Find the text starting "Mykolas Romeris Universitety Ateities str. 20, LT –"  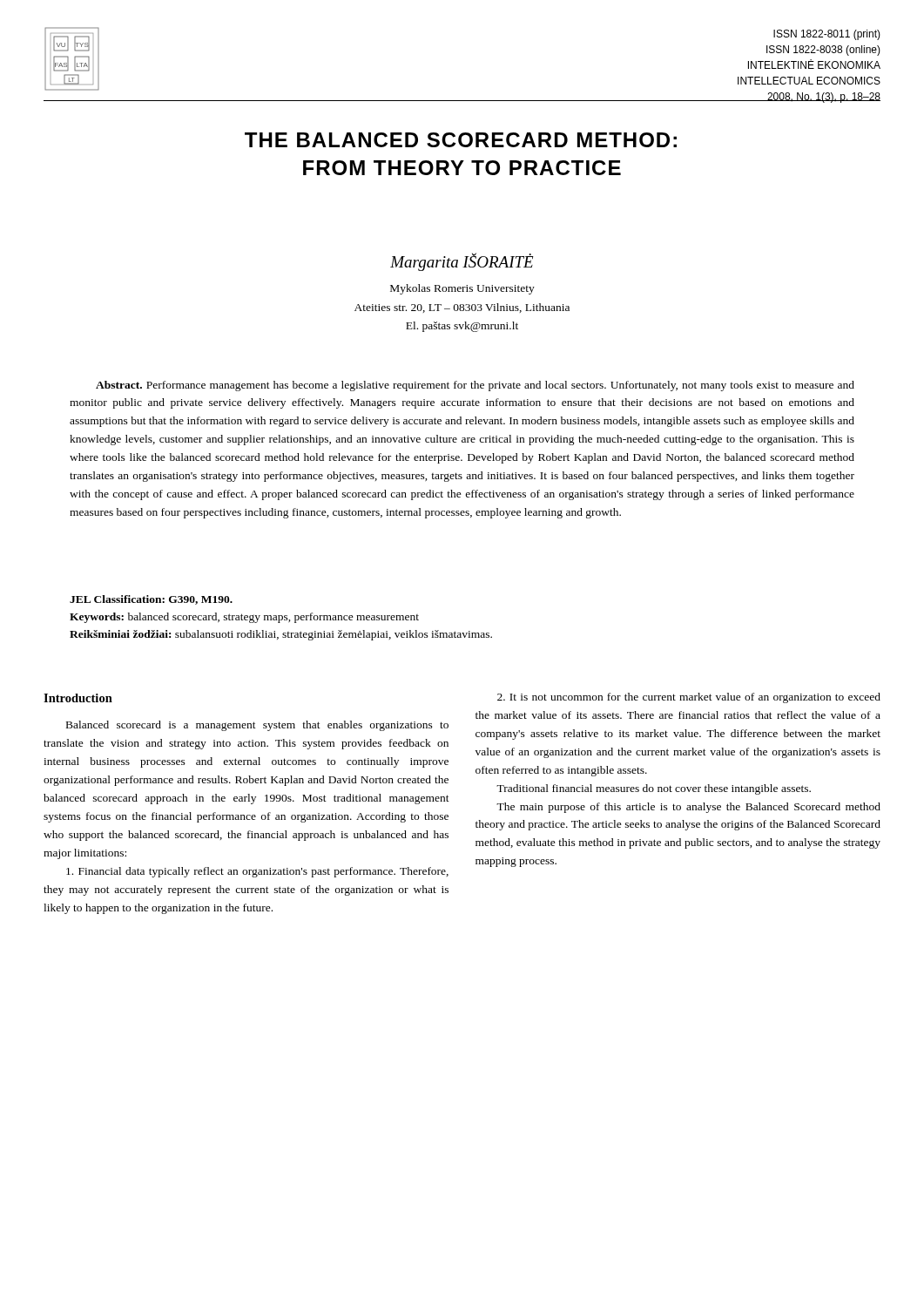(x=462, y=307)
